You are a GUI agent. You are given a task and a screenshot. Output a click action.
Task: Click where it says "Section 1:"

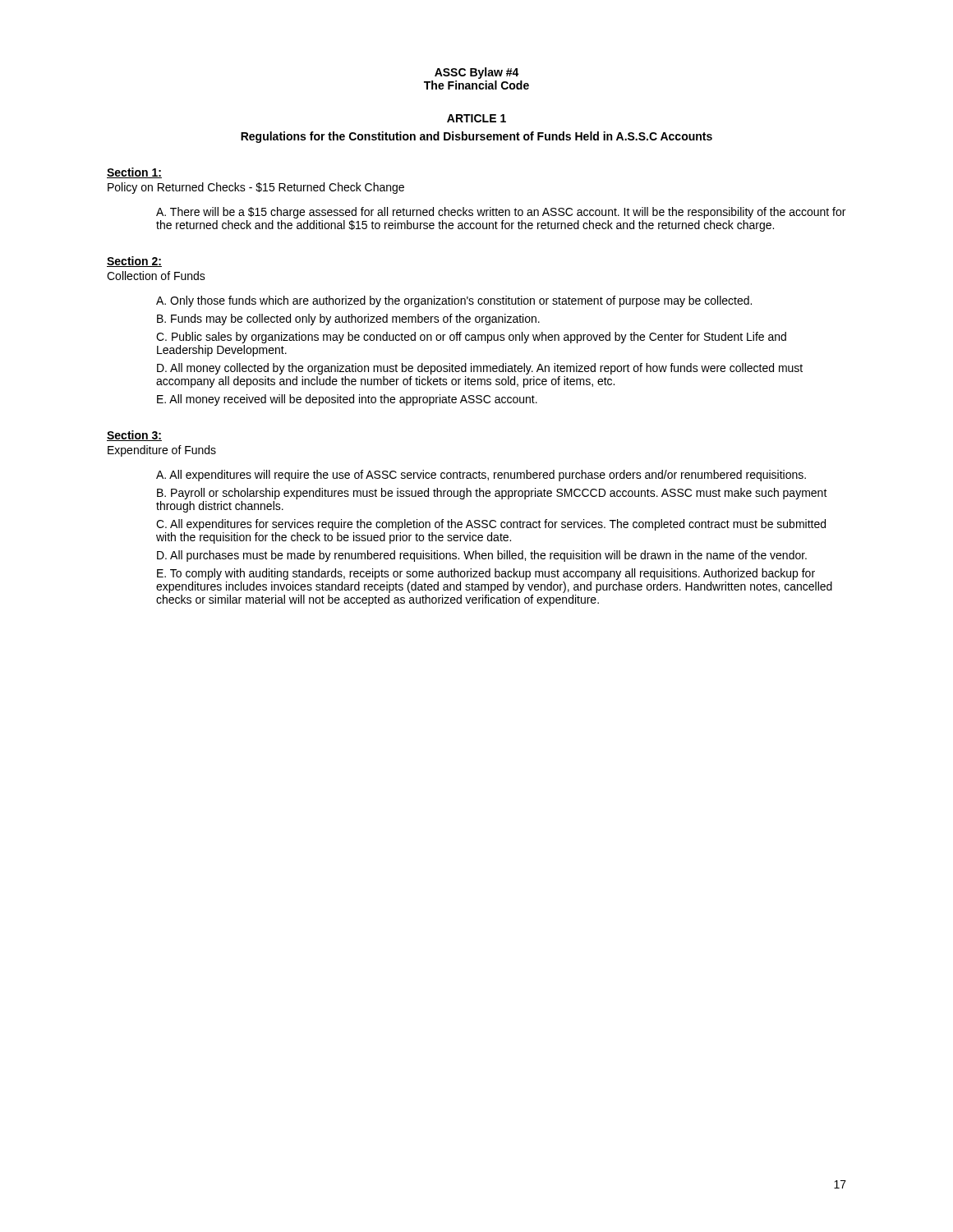134,172
